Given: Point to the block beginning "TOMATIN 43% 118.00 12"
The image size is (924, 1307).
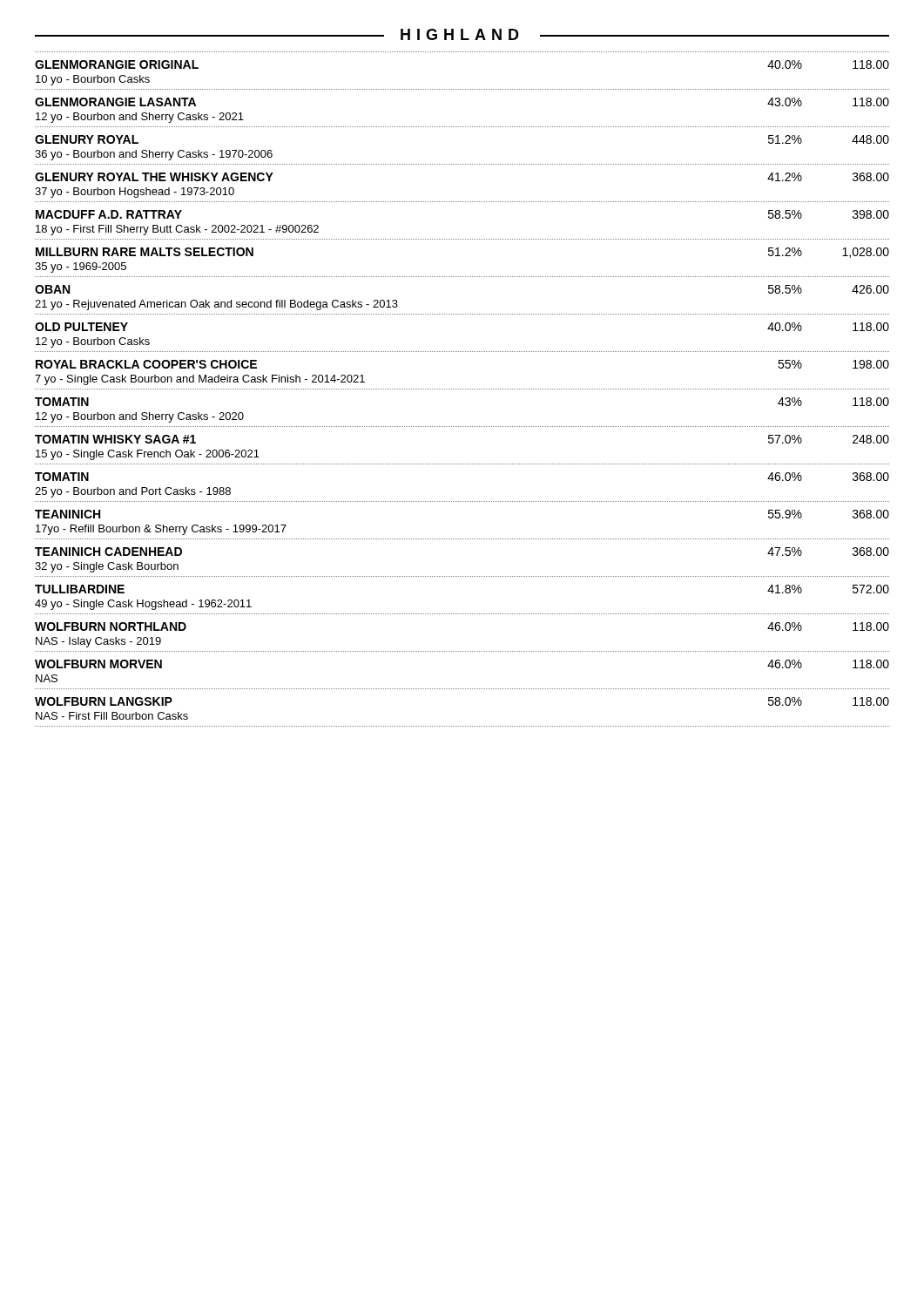Looking at the screenshot, I should [56, 401].
